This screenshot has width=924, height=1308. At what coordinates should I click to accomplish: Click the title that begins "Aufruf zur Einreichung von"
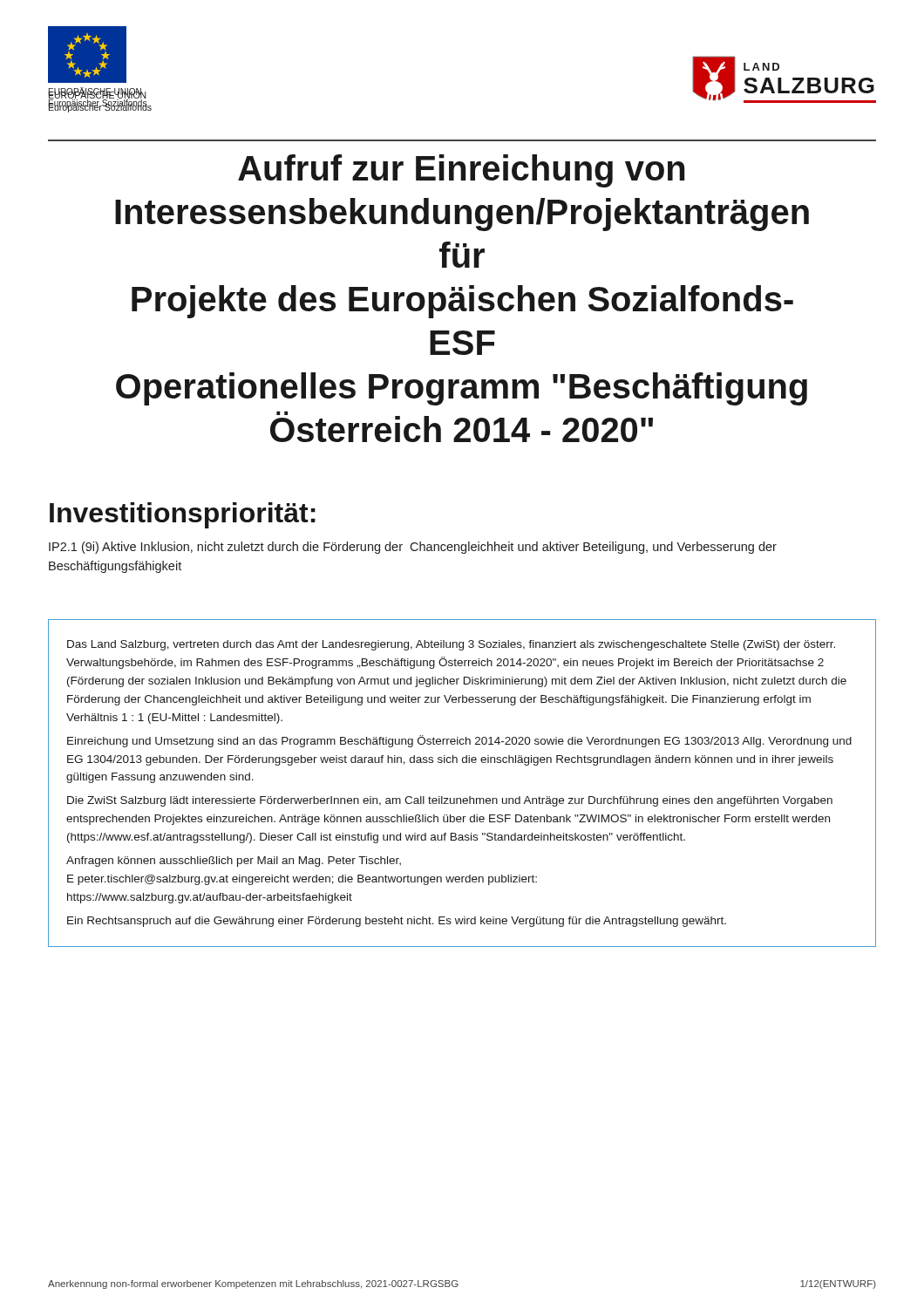[462, 299]
